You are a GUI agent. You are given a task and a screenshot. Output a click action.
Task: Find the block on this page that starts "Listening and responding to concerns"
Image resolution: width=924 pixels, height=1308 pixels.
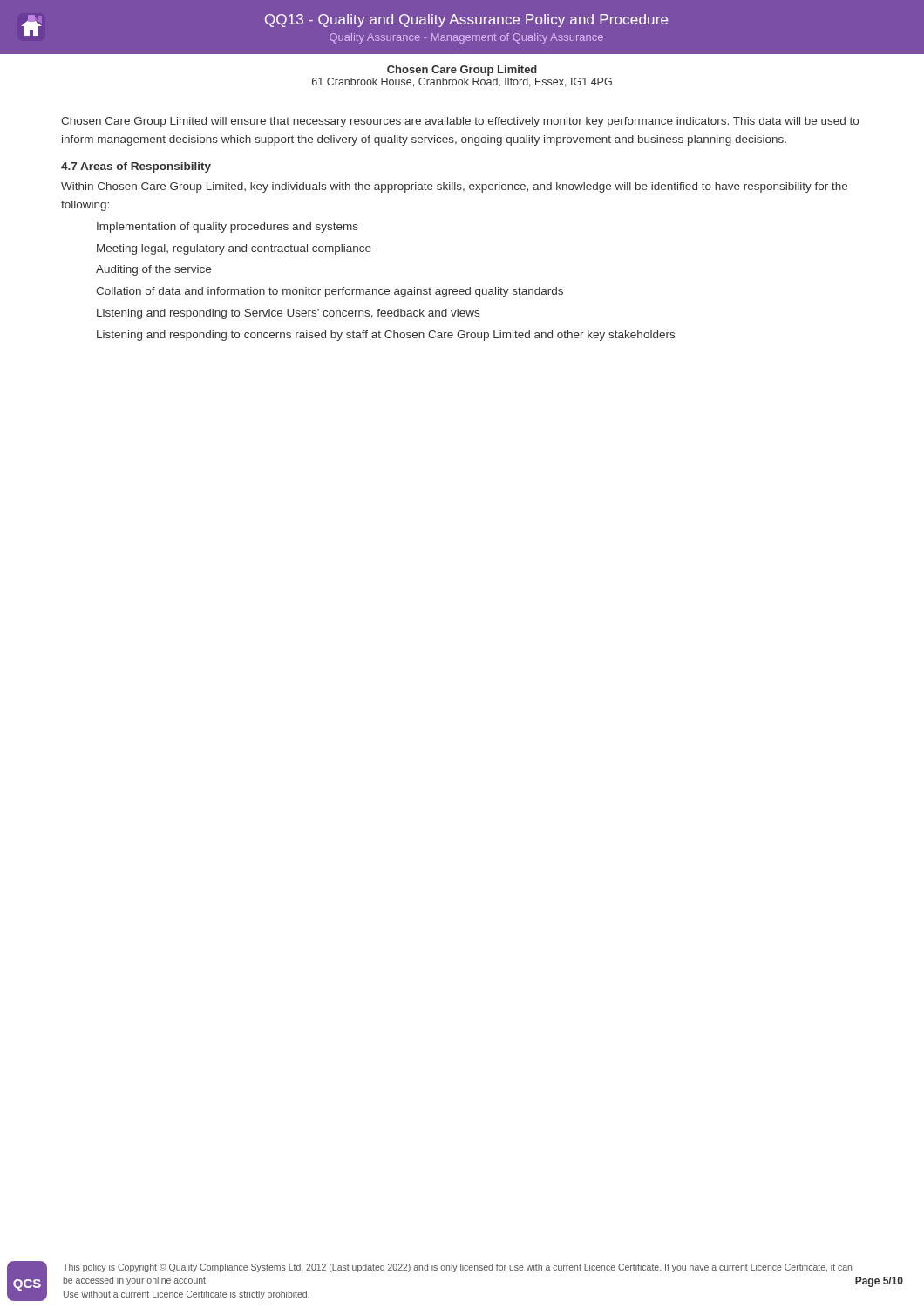pos(386,335)
